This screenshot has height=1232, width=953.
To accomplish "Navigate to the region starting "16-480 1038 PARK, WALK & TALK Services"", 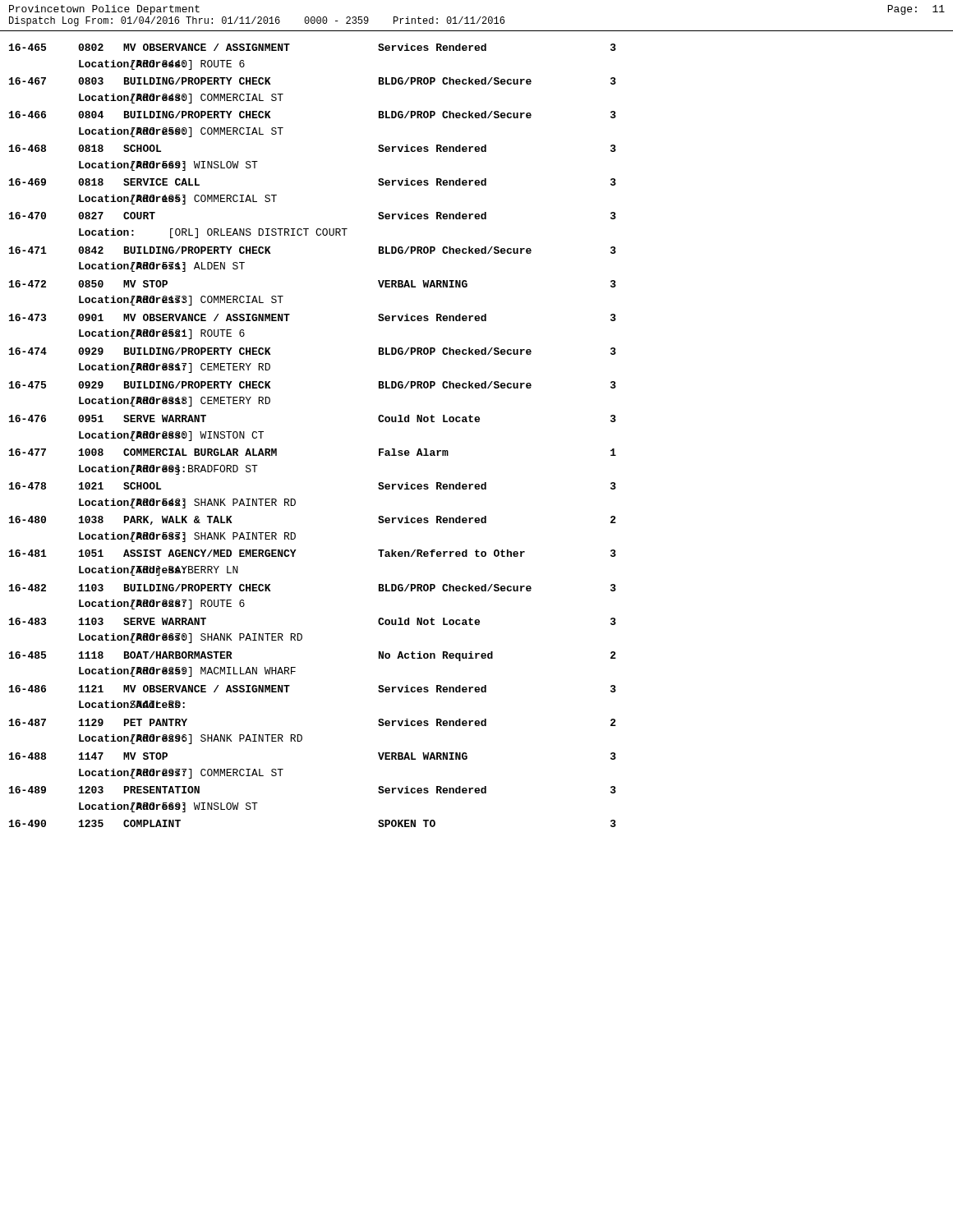I will [476, 529].
